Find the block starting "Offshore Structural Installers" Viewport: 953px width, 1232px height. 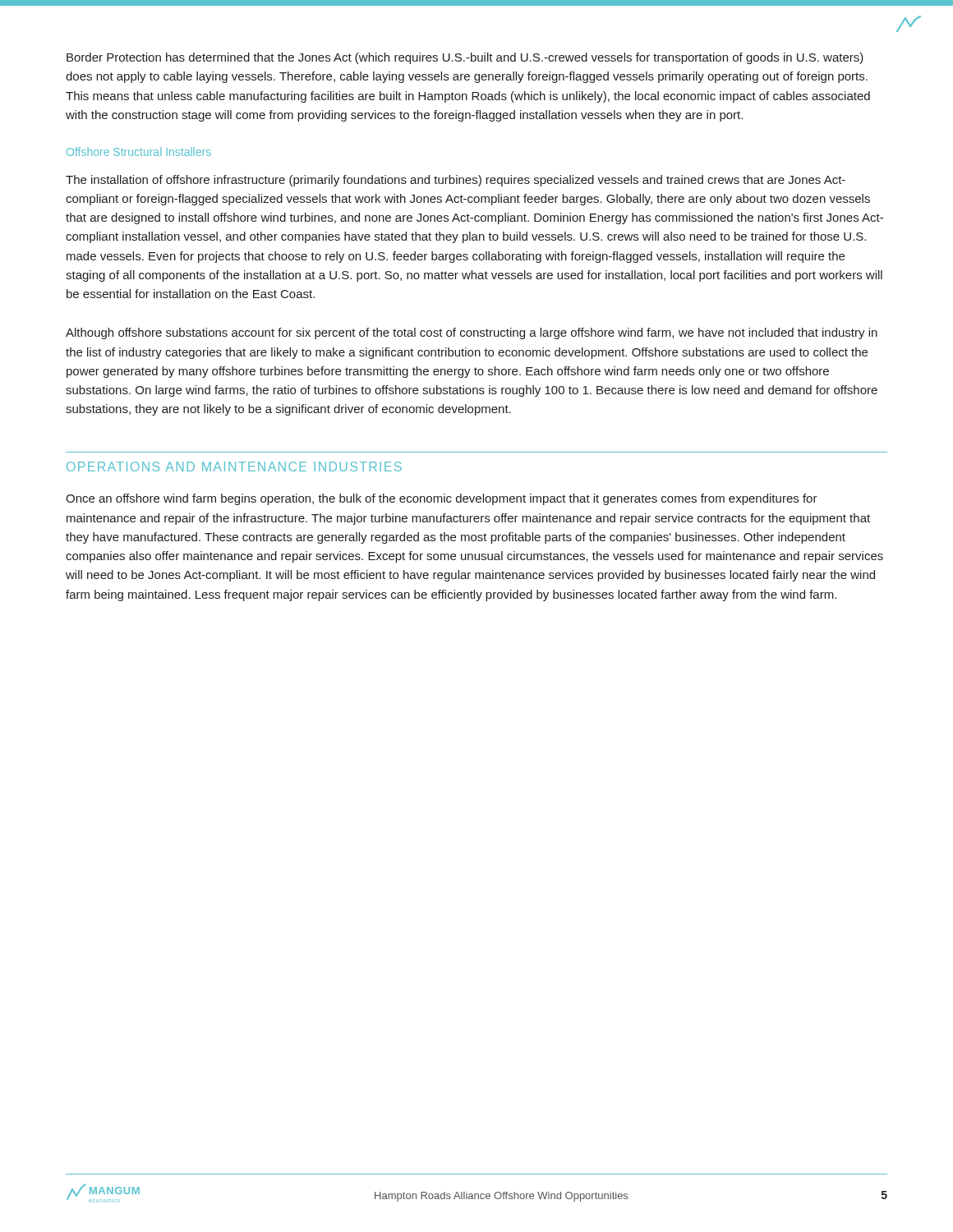click(139, 152)
